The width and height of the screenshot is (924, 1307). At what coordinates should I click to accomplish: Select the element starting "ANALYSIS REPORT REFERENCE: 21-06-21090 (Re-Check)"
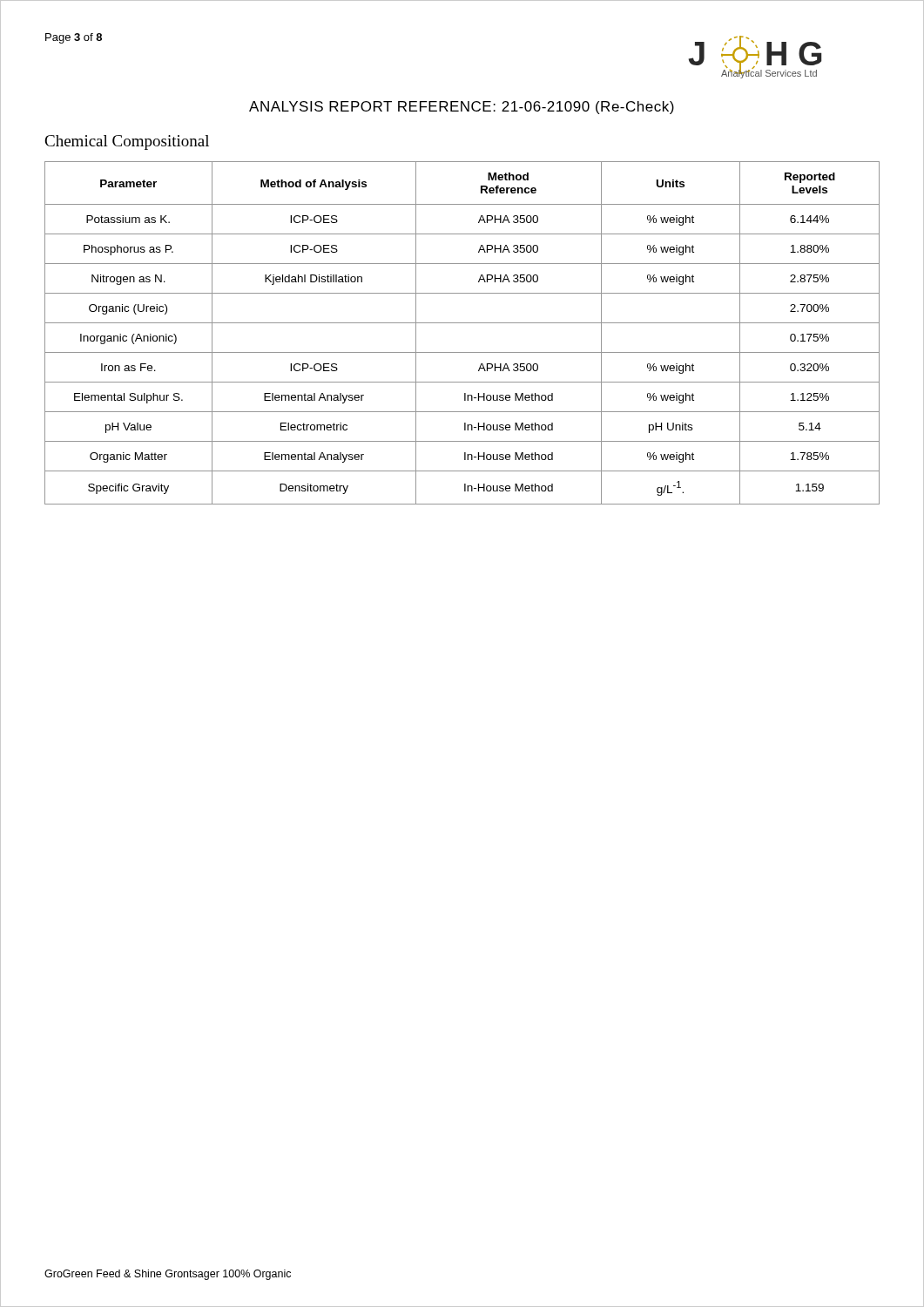point(462,107)
